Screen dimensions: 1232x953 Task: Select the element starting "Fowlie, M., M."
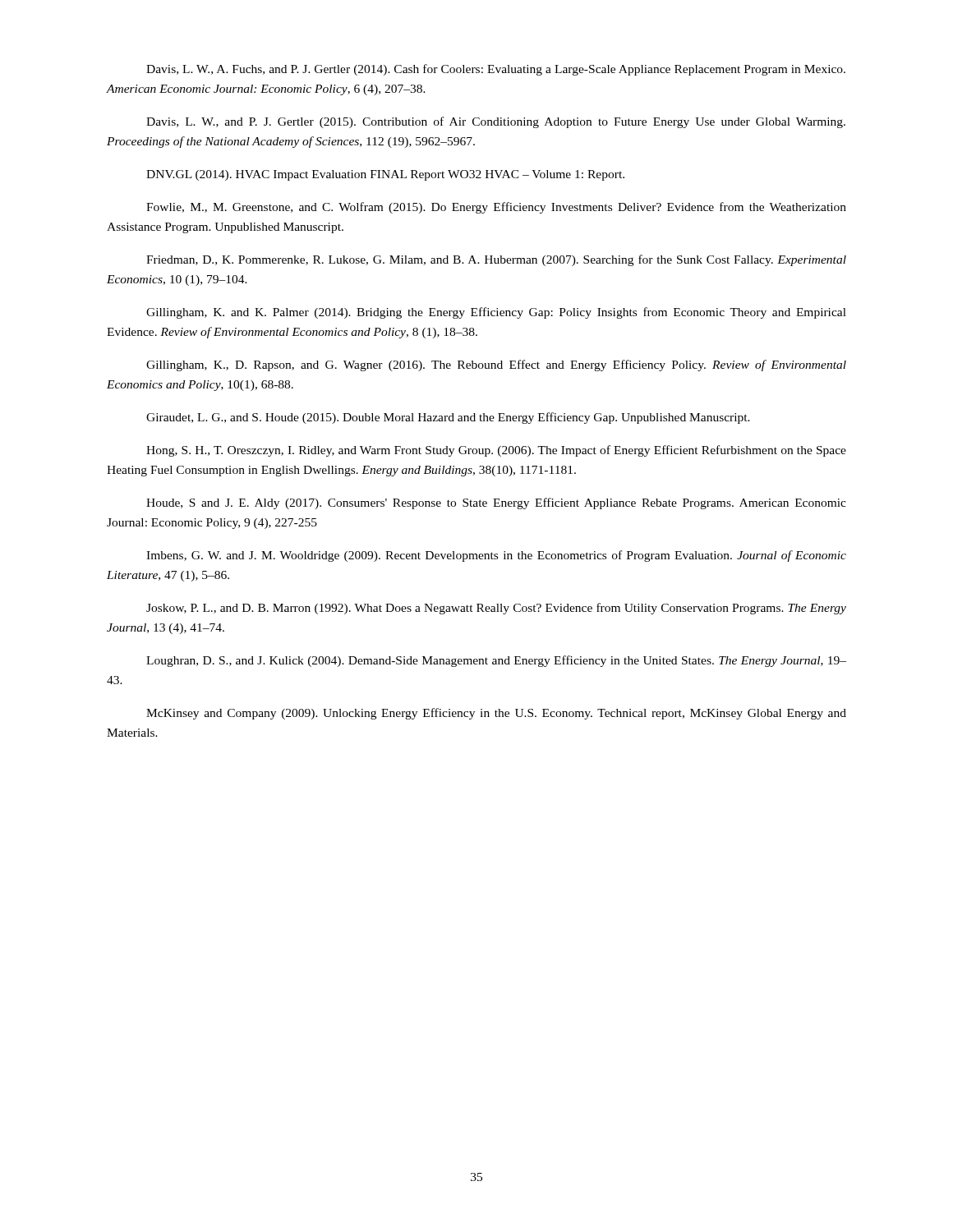476,217
